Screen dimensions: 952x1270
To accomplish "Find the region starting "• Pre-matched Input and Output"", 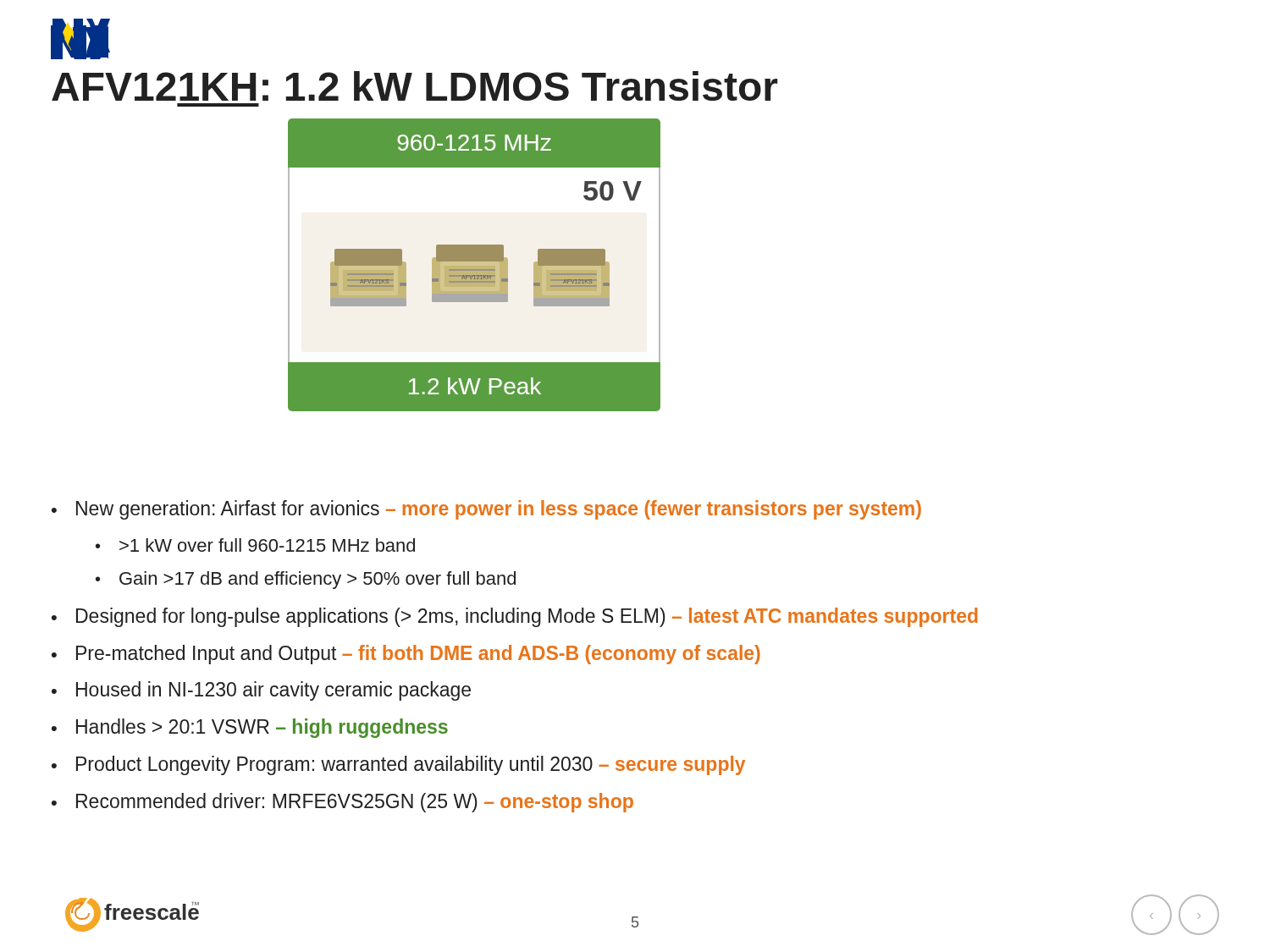I will 406,654.
